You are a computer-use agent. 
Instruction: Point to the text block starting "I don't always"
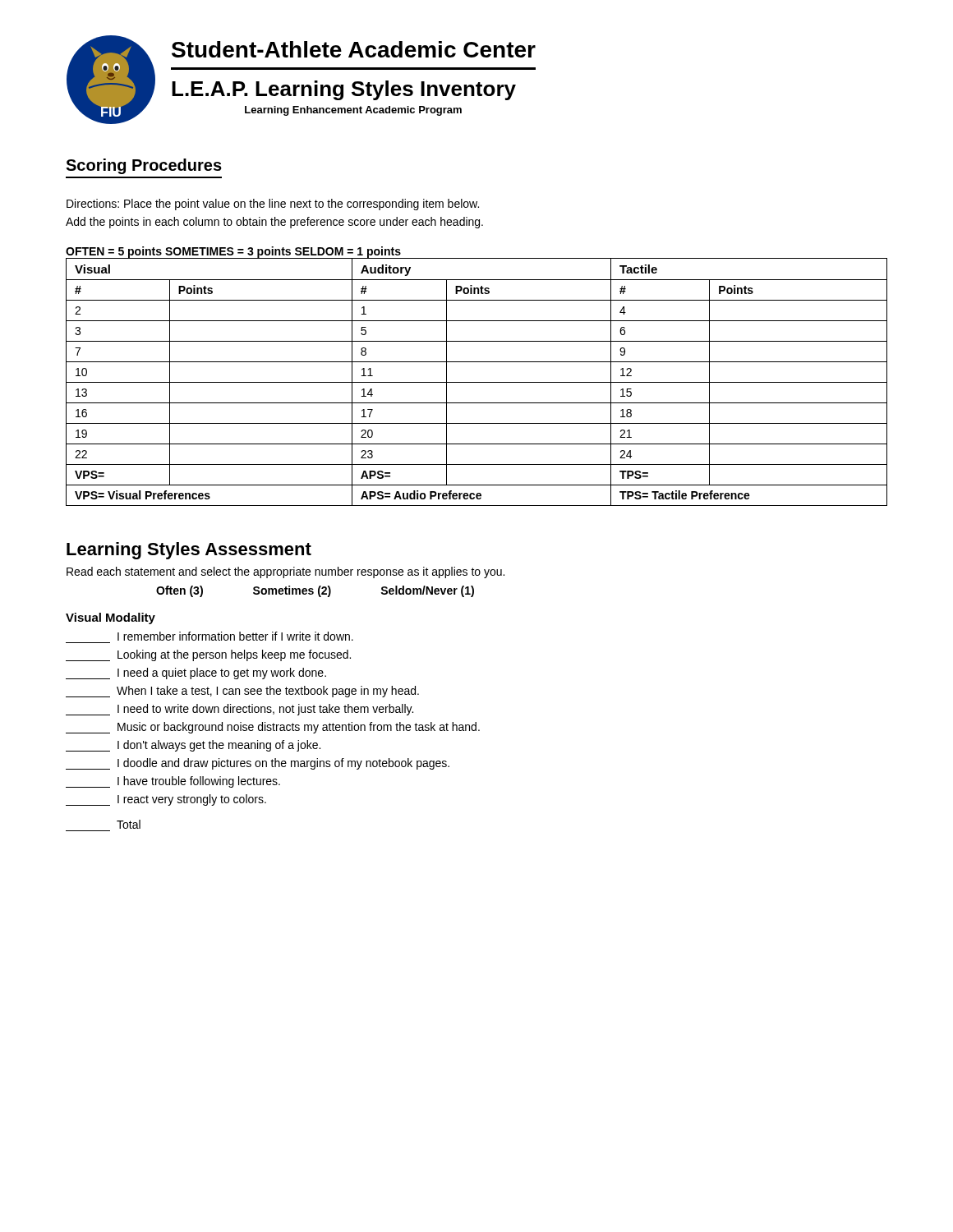pyautogui.click(x=194, y=744)
